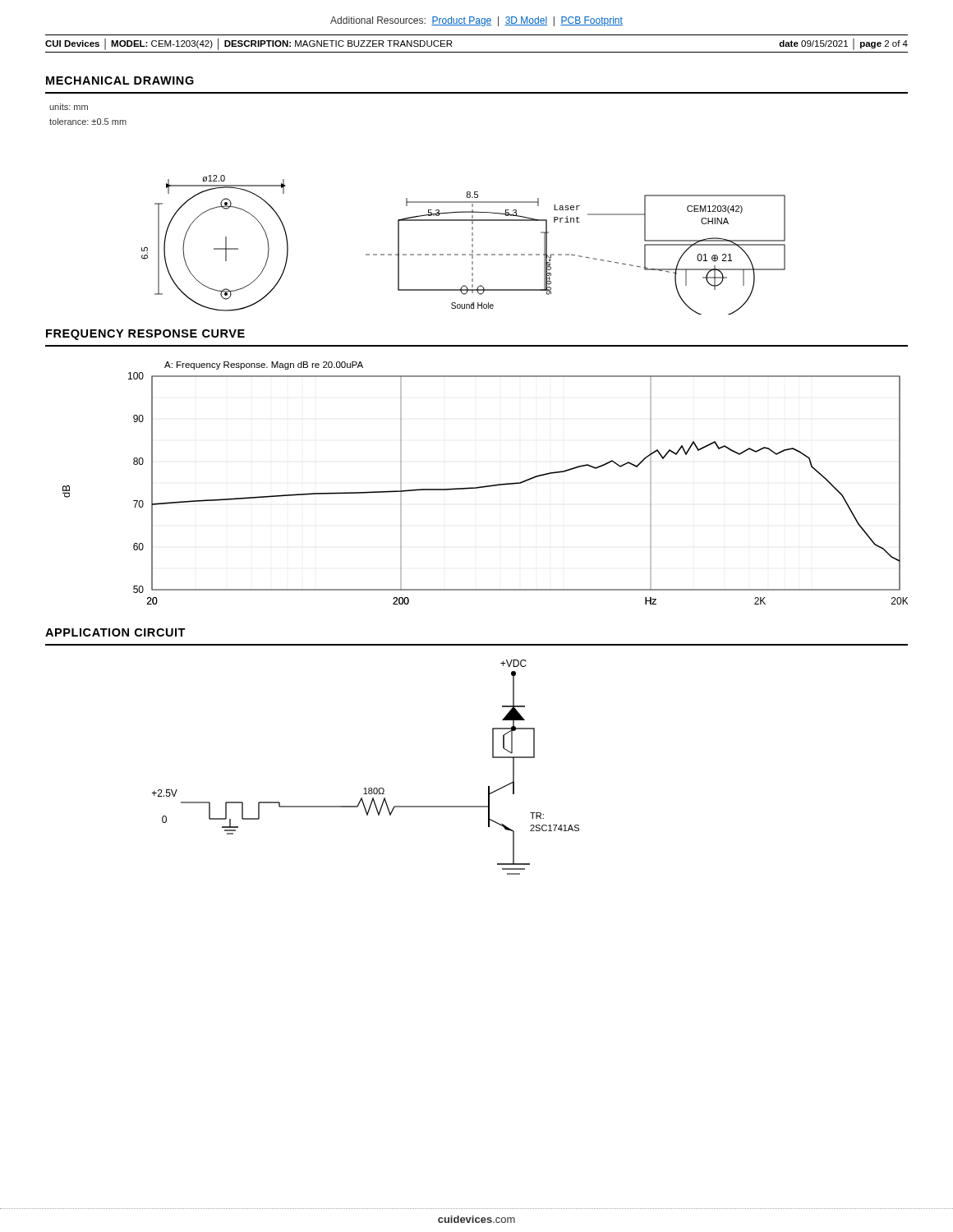
Task: Click on the block starting "units: mmtolerance: ±0.5 mm"
Action: tap(88, 114)
